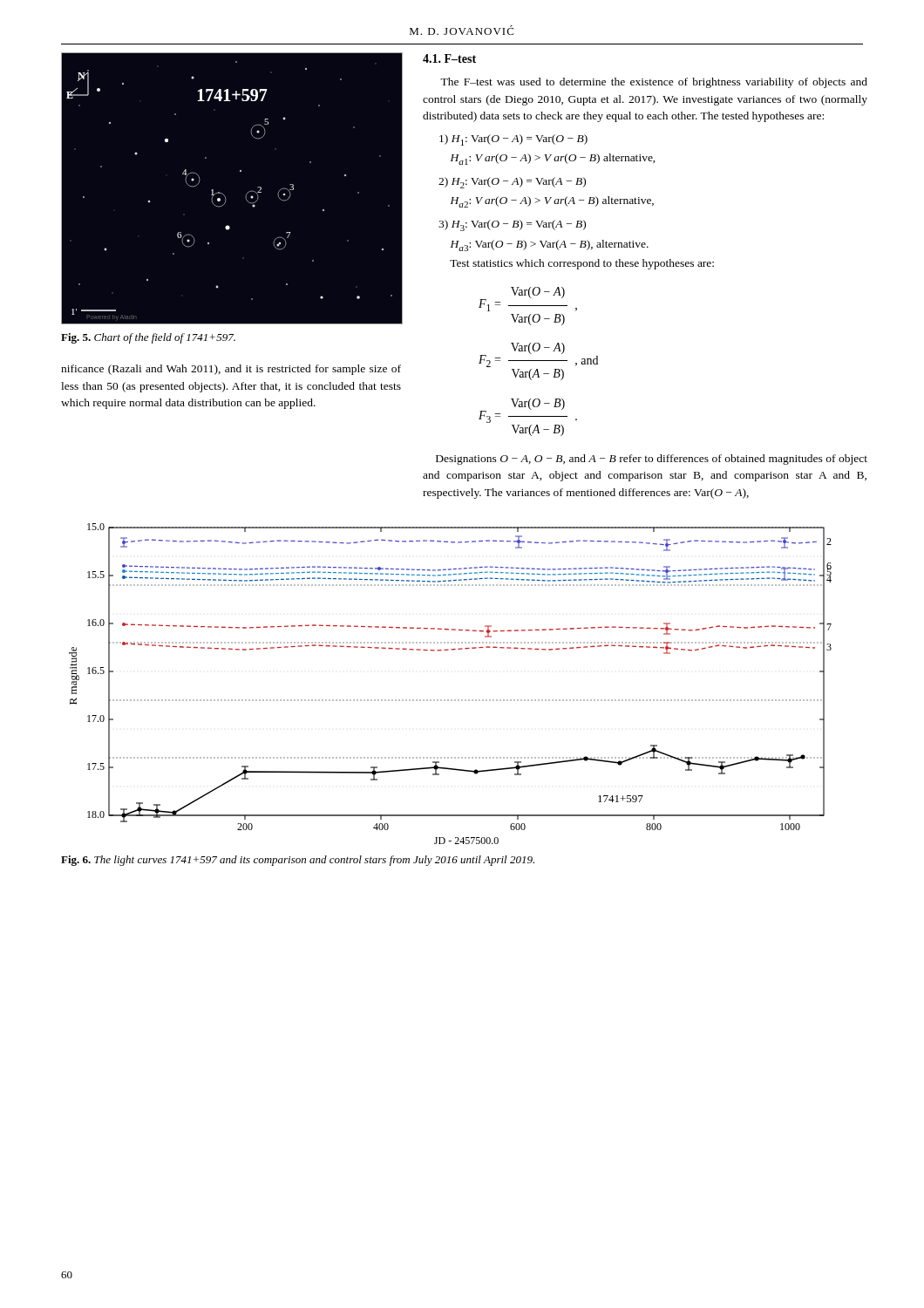Locate the formula that reads "F1 = Var(O − A) Var(O − B)"
The height and width of the screenshot is (1308, 924).
pyautogui.click(x=538, y=361)
